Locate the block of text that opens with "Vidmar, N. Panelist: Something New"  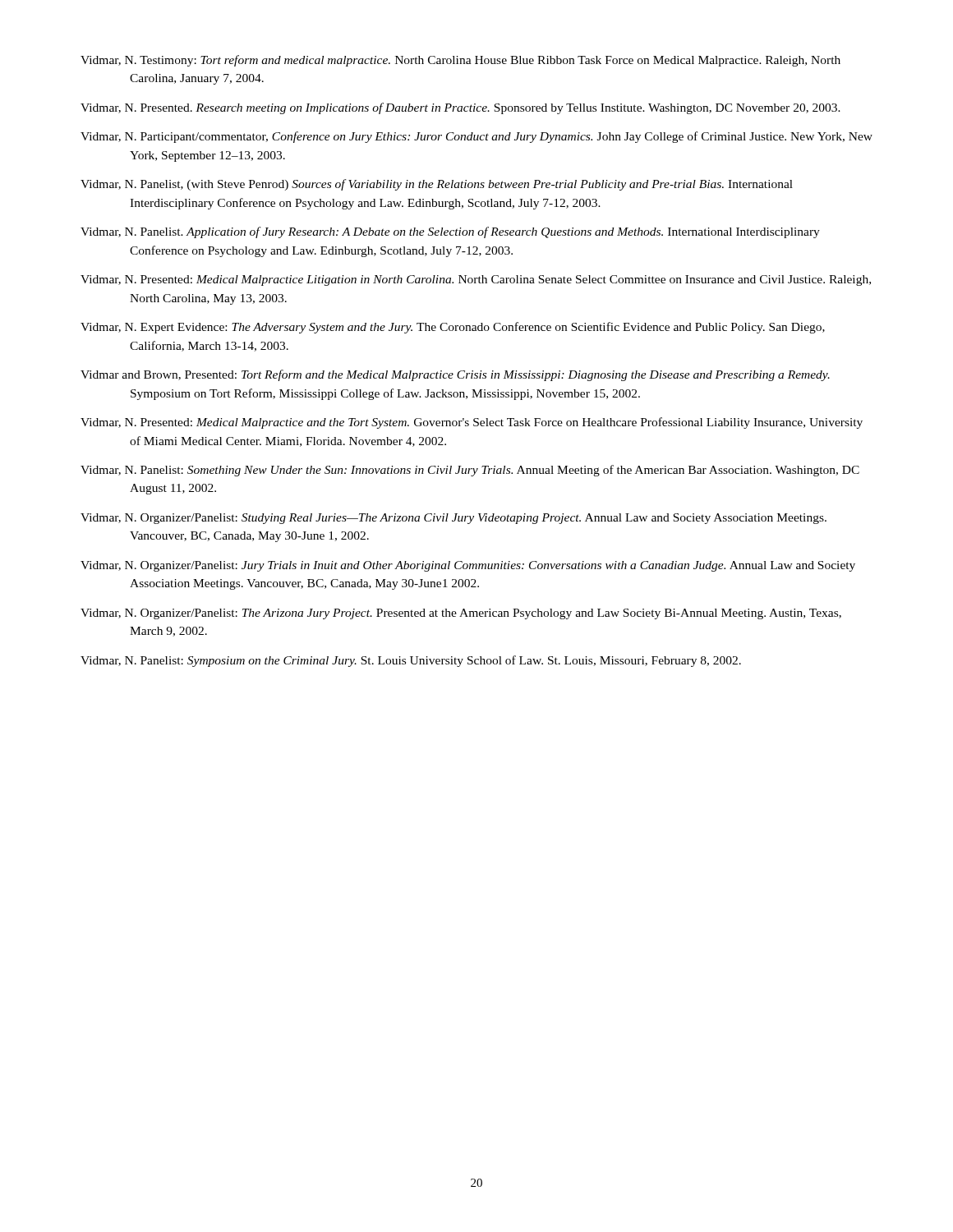(470, 479)
